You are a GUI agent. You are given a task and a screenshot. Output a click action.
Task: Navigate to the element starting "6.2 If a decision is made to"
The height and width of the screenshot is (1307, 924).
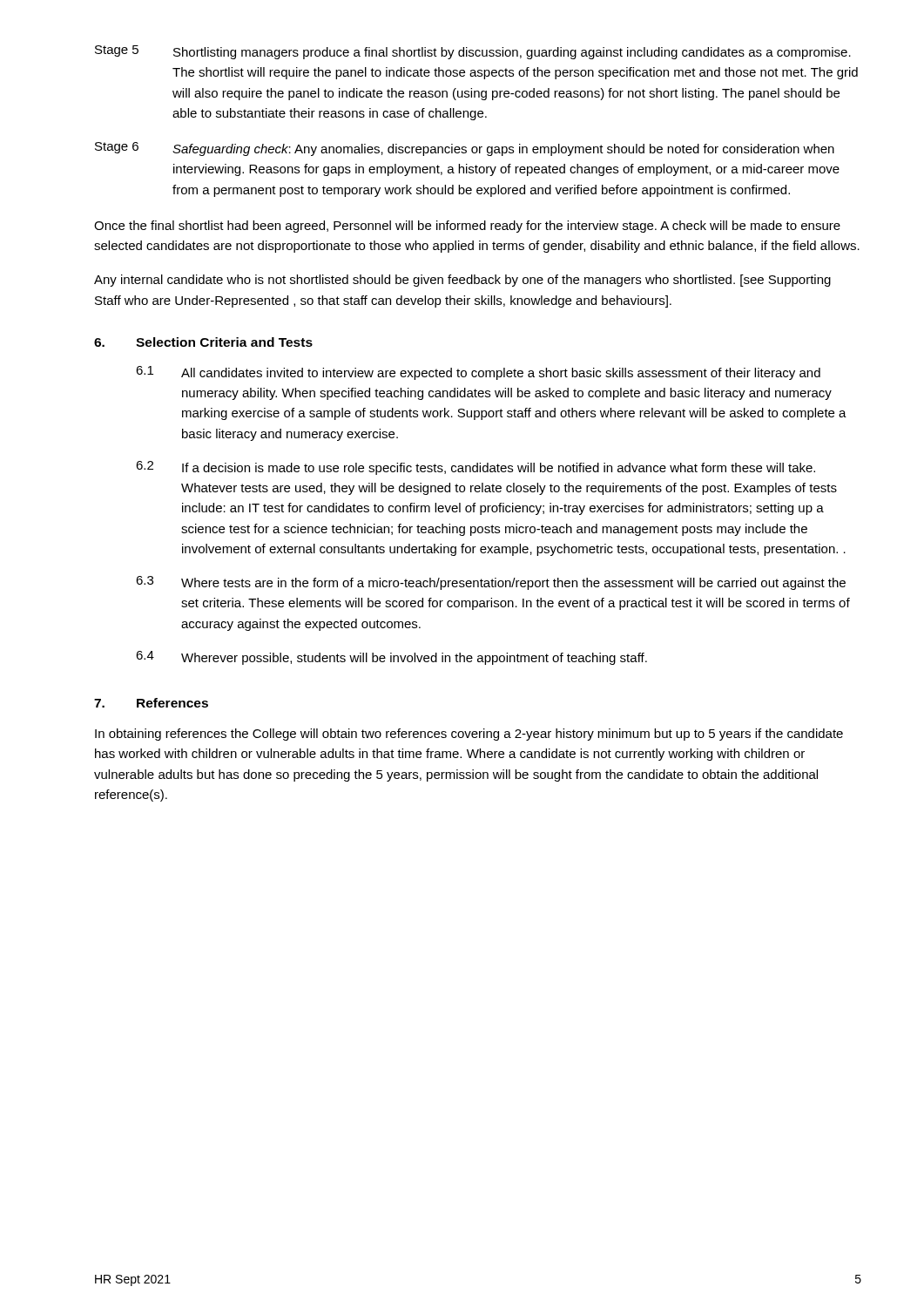499,508
